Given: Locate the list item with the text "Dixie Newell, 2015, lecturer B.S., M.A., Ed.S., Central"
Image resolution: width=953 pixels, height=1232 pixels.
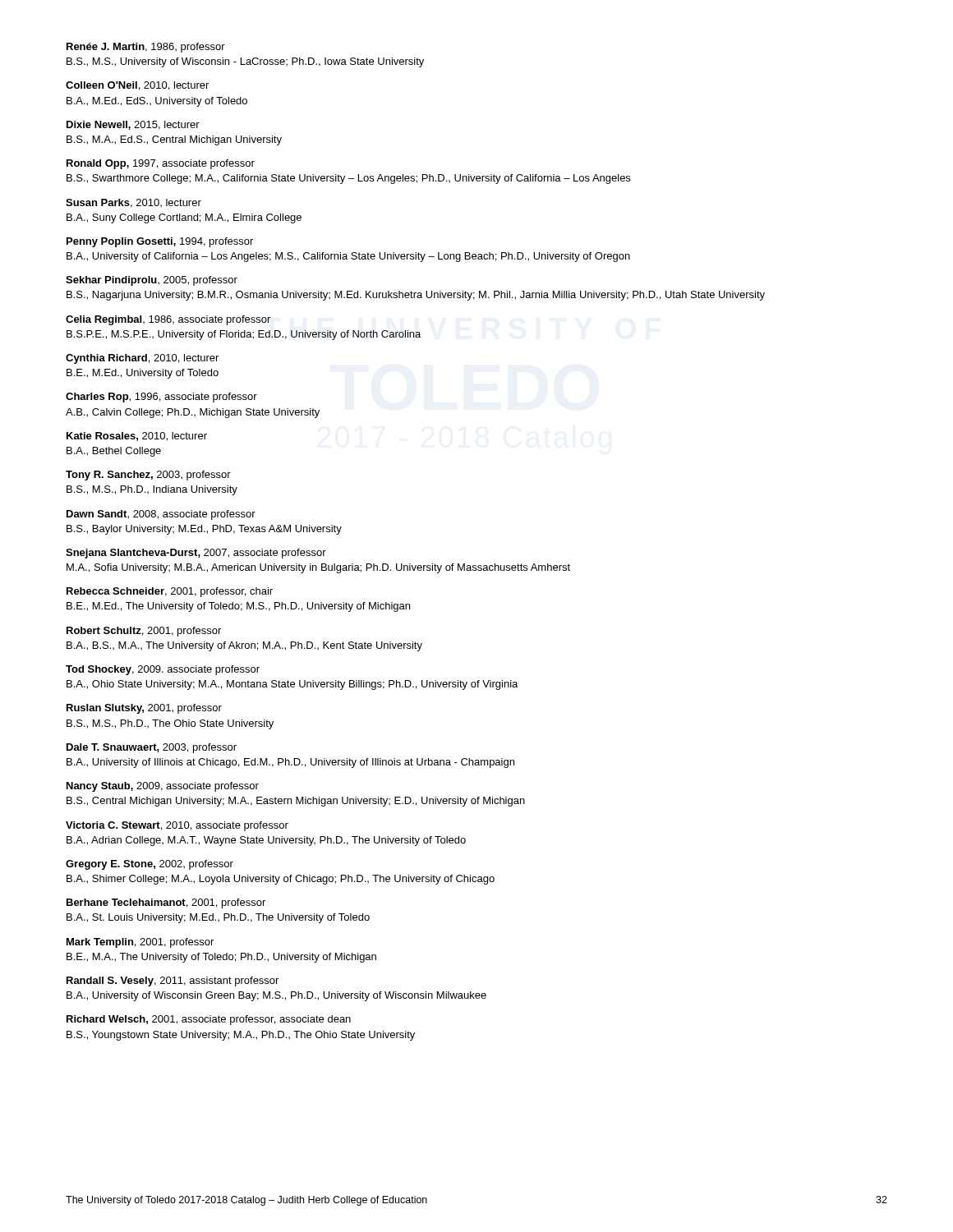Looking at the screenshot, I should pyautogui.click(x=133, y=125).
